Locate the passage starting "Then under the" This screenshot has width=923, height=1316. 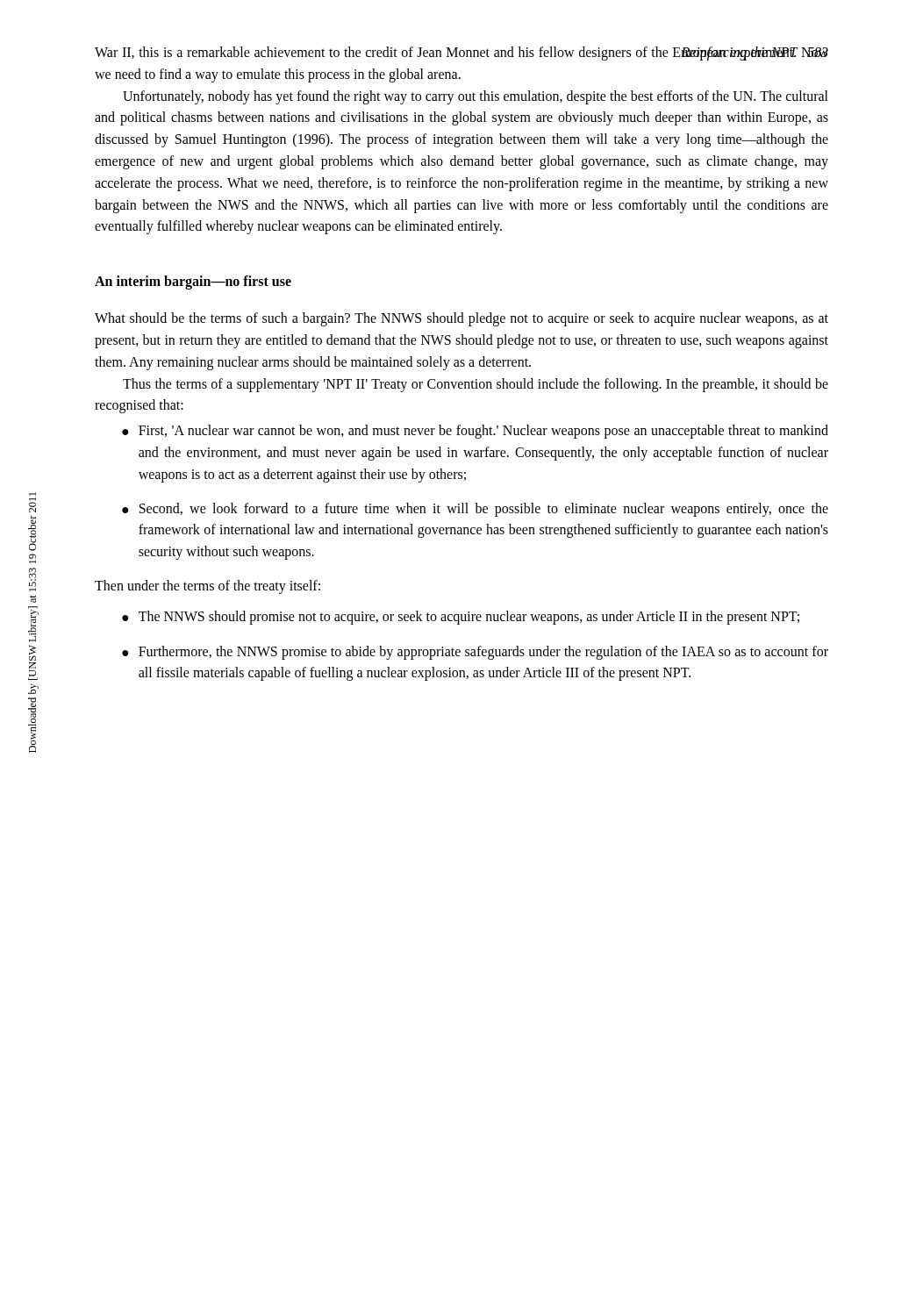click(x=208, y=586)
